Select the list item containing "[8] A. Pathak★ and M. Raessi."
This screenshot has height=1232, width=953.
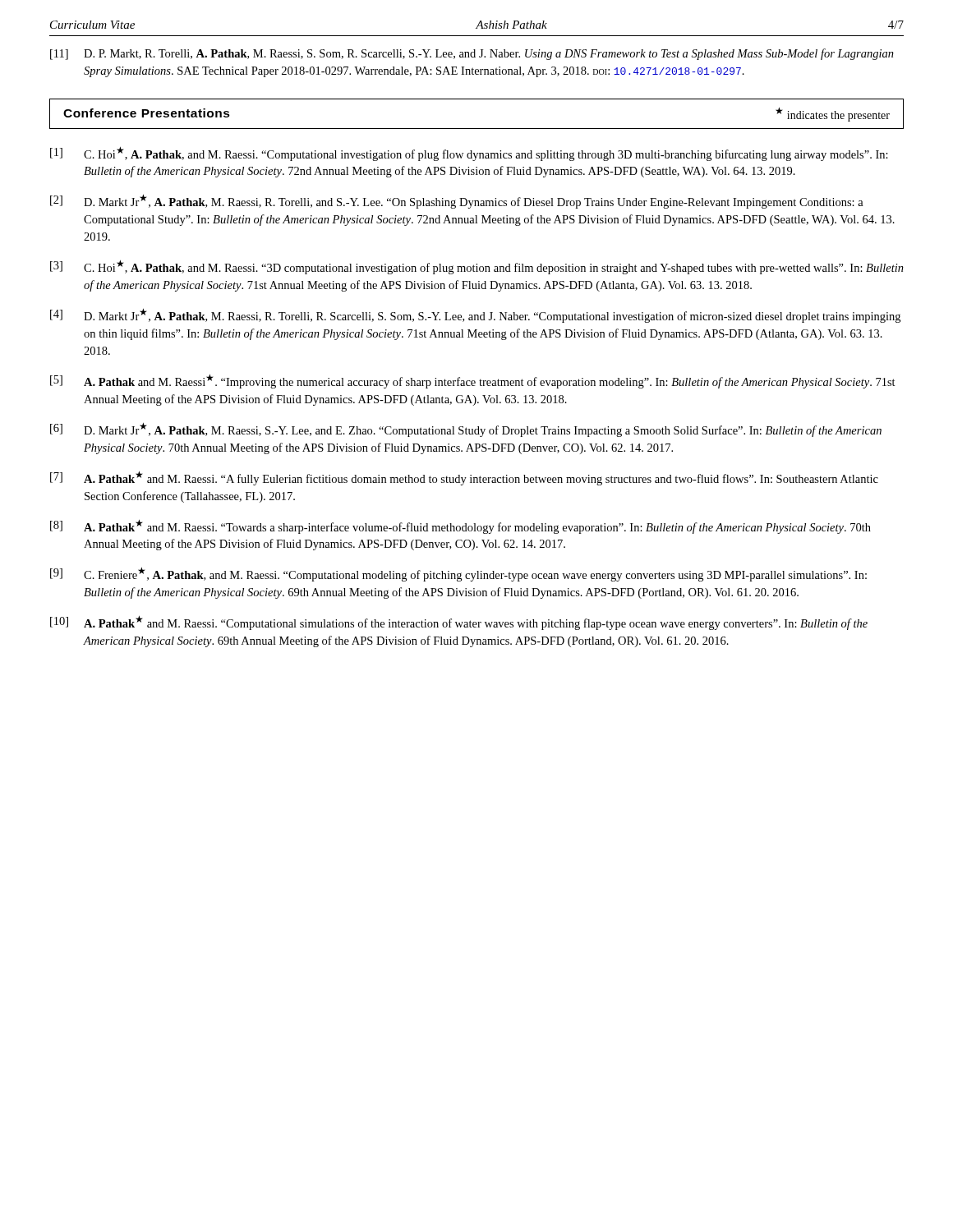476,535
